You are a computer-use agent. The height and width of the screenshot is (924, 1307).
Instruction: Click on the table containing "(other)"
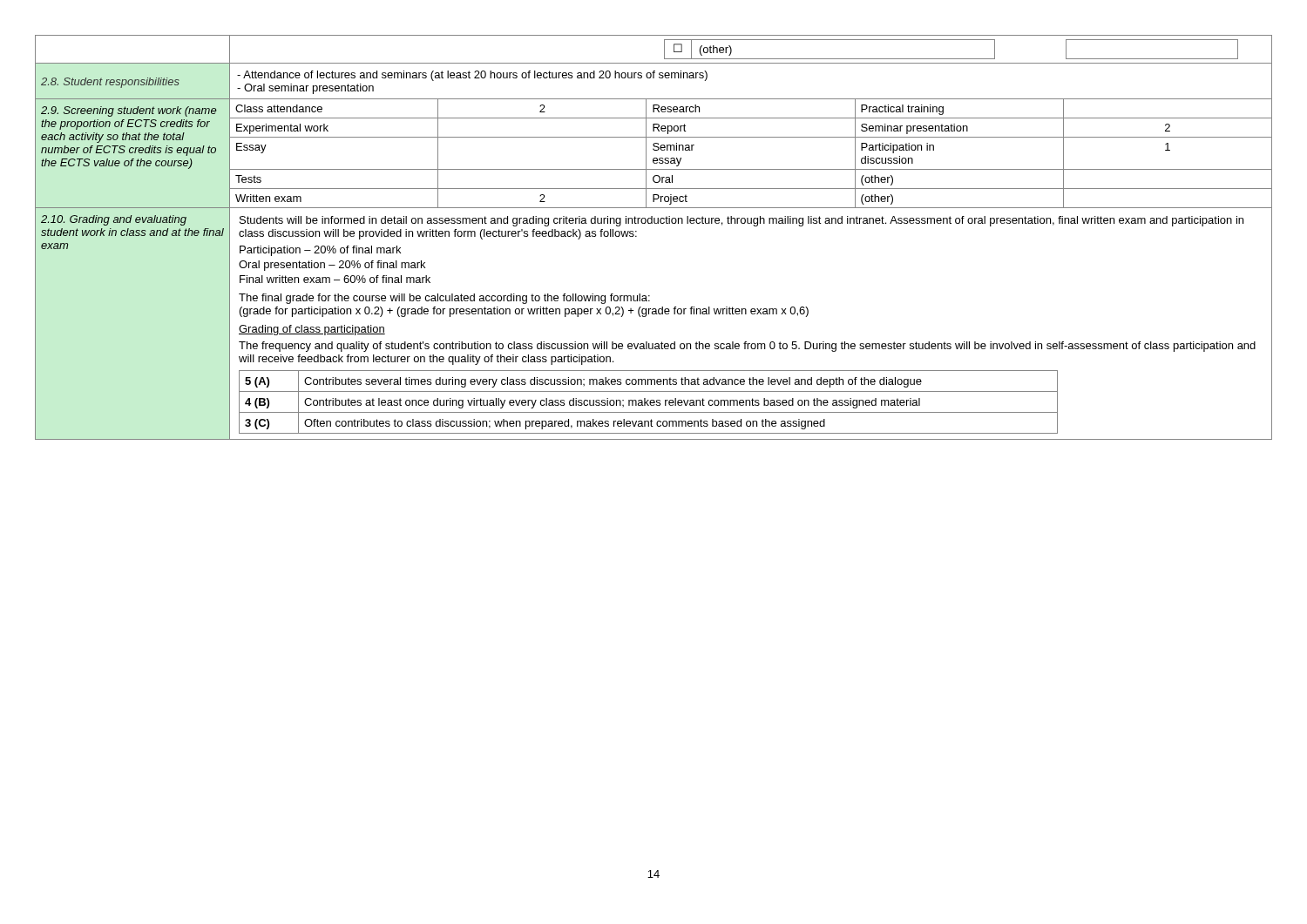click(654, 237)
